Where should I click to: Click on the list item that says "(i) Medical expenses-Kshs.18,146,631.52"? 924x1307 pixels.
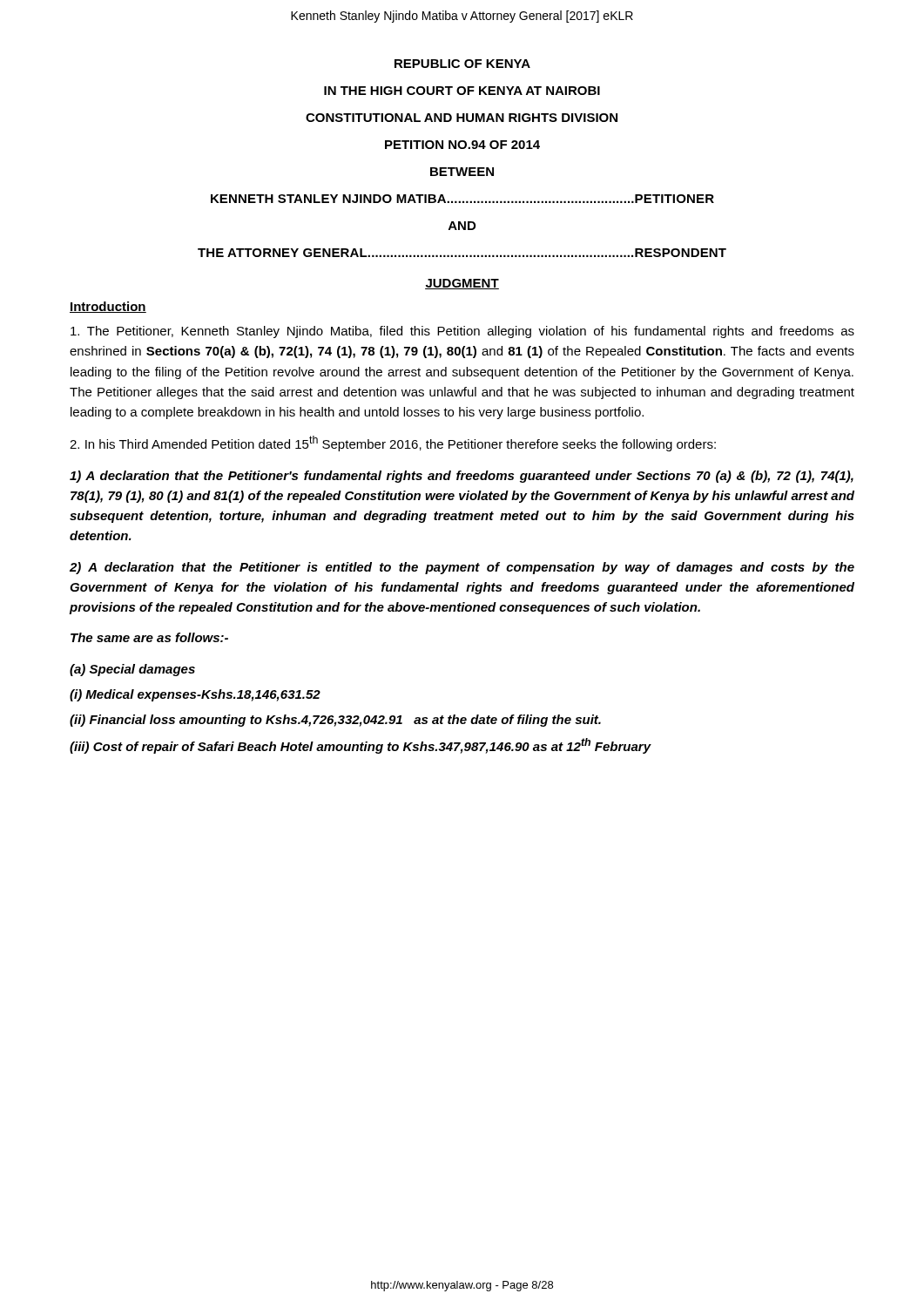coord(195,694)
